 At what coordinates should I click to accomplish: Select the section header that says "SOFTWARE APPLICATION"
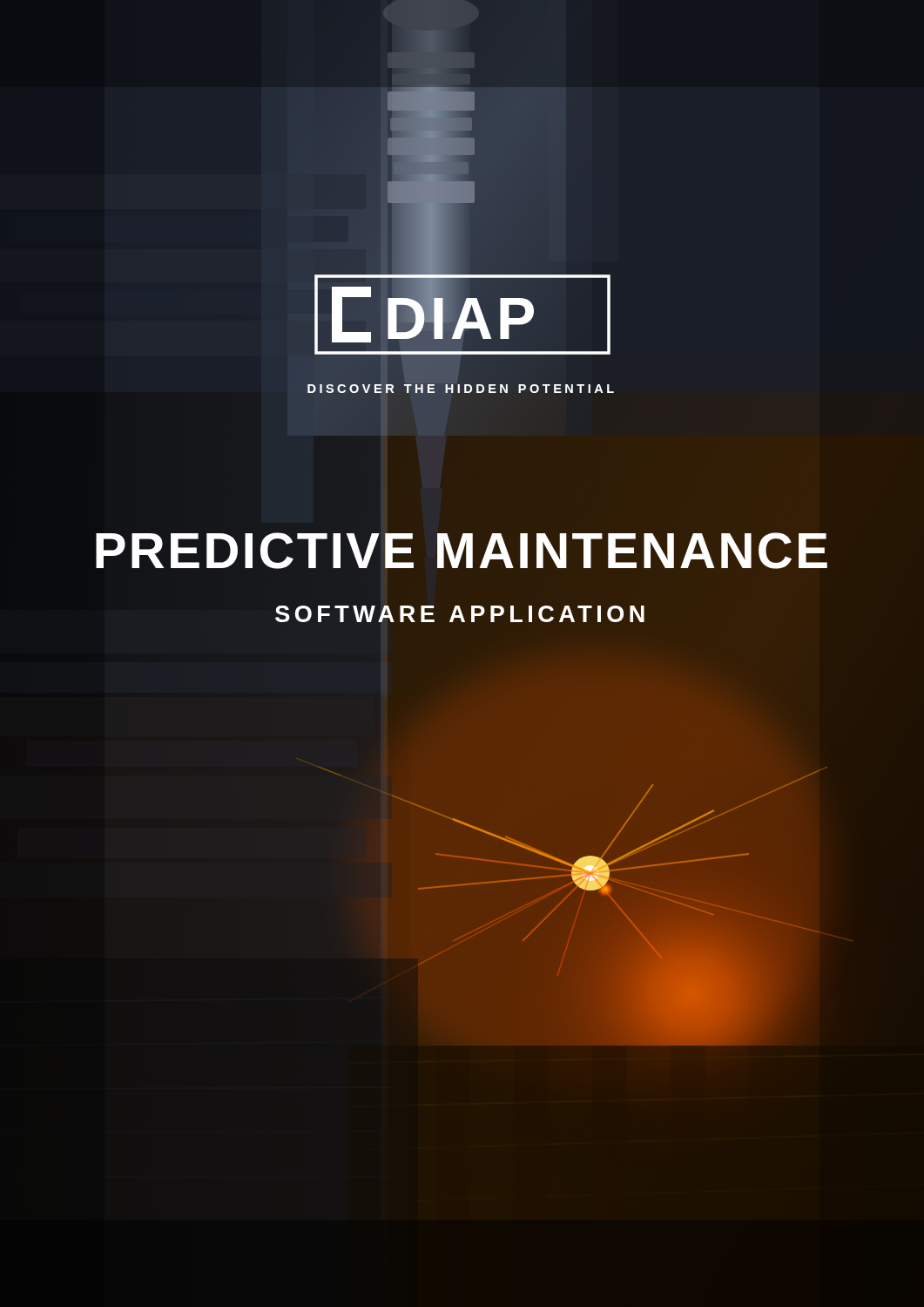462,615
